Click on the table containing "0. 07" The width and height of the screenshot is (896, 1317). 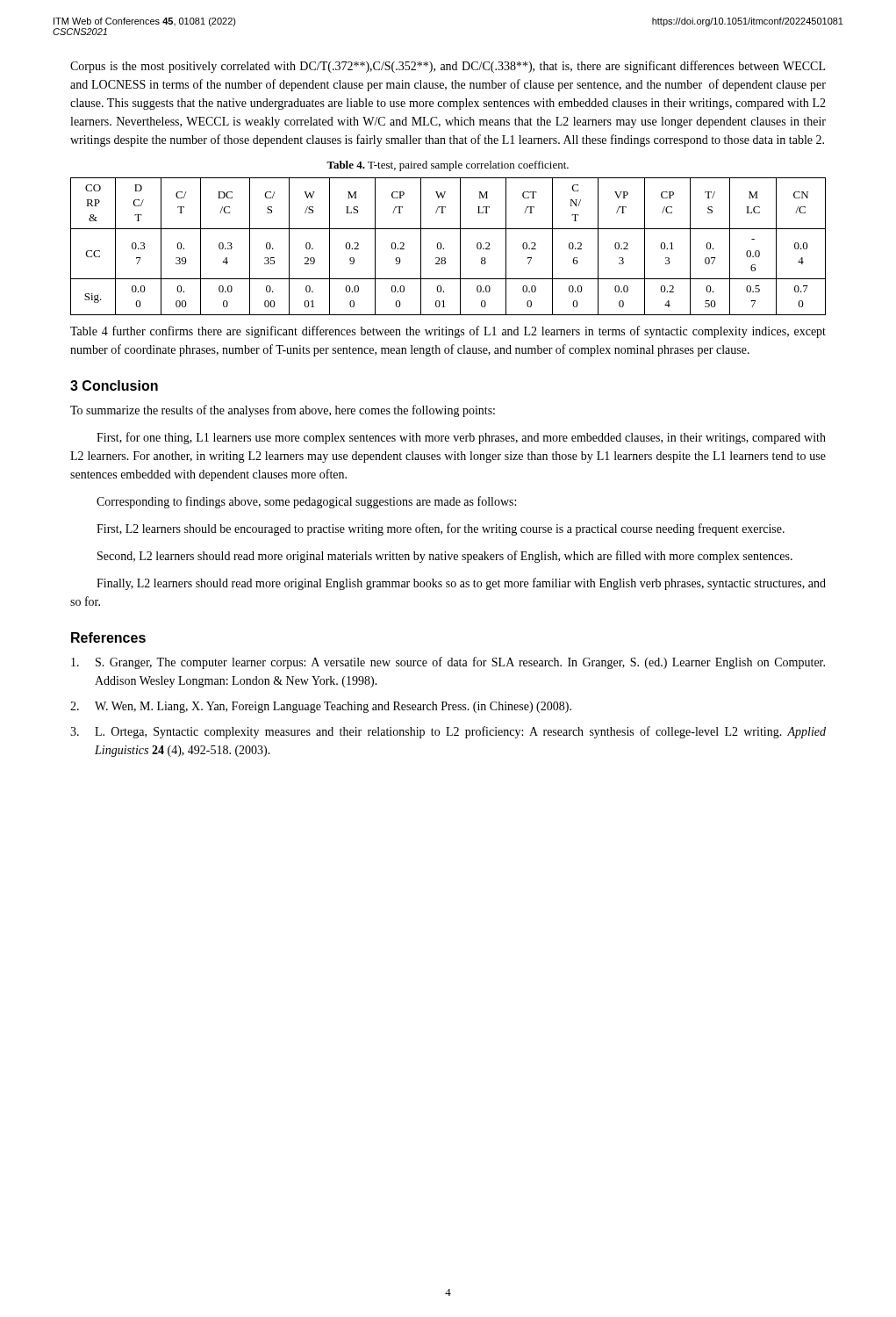click(448, 246)
